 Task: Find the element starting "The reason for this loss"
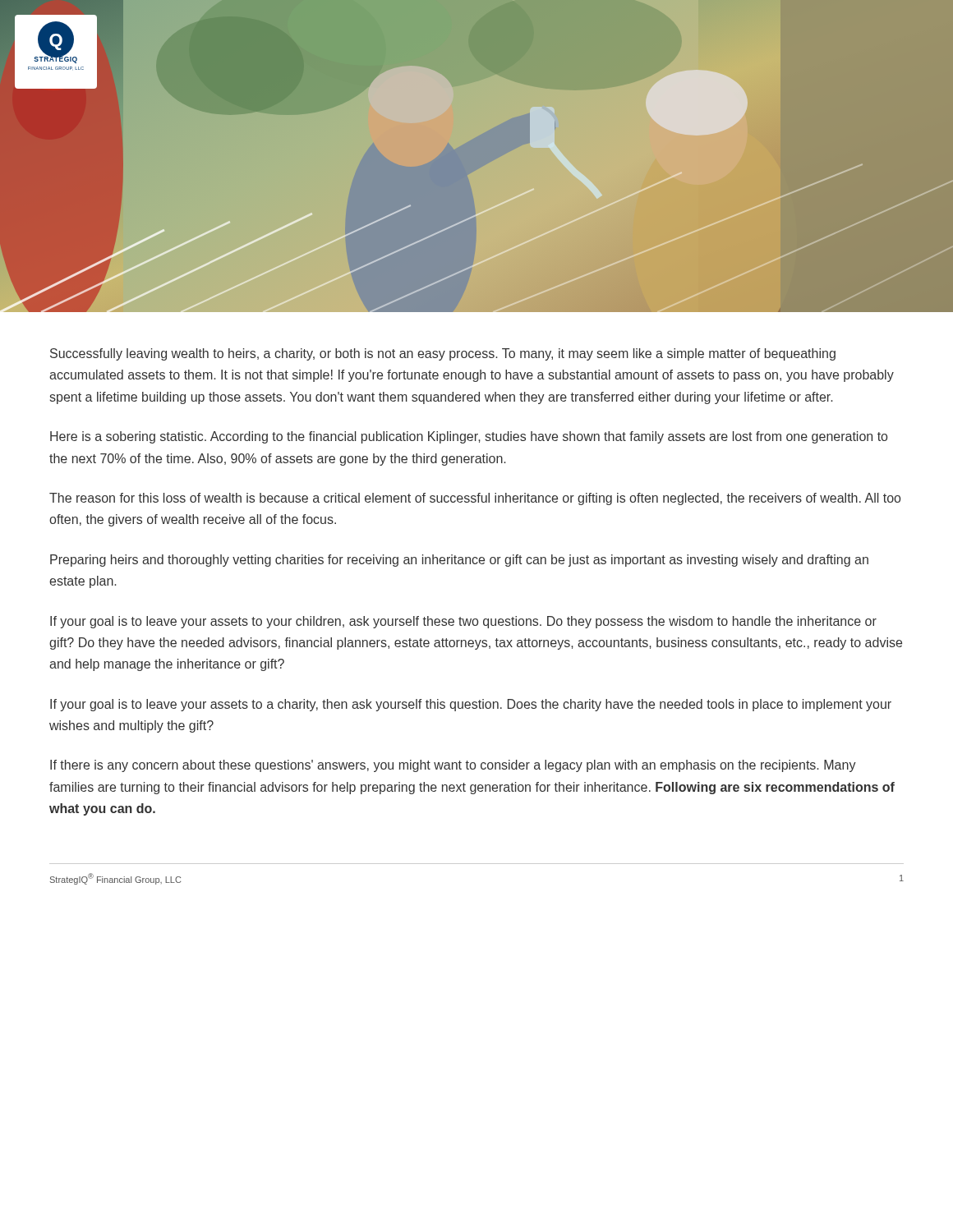[475, 509]
